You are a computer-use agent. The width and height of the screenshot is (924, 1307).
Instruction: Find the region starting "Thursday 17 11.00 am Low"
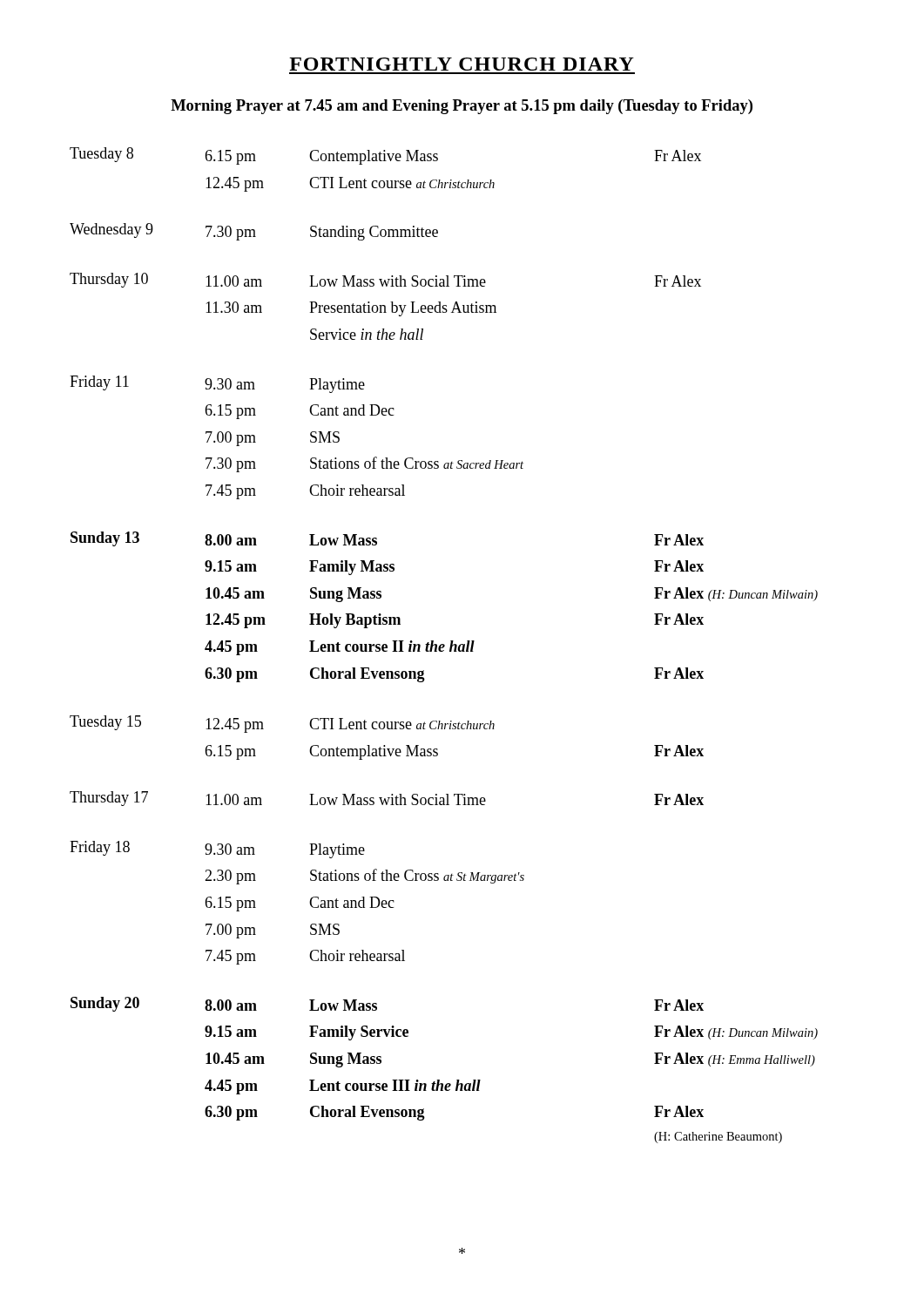point(462,800)
